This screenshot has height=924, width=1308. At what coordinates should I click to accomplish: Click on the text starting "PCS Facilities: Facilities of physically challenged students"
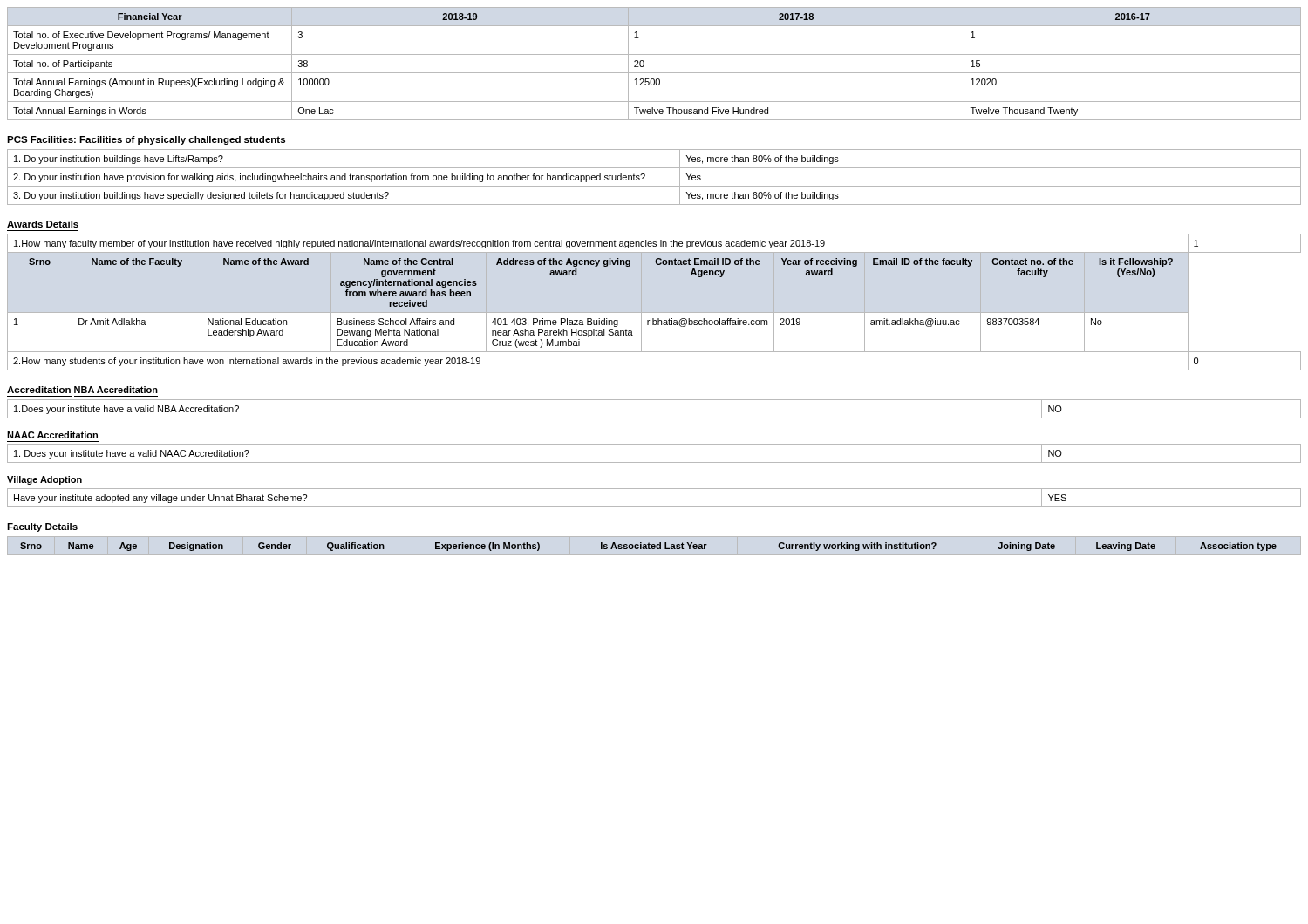coord(146,139)
